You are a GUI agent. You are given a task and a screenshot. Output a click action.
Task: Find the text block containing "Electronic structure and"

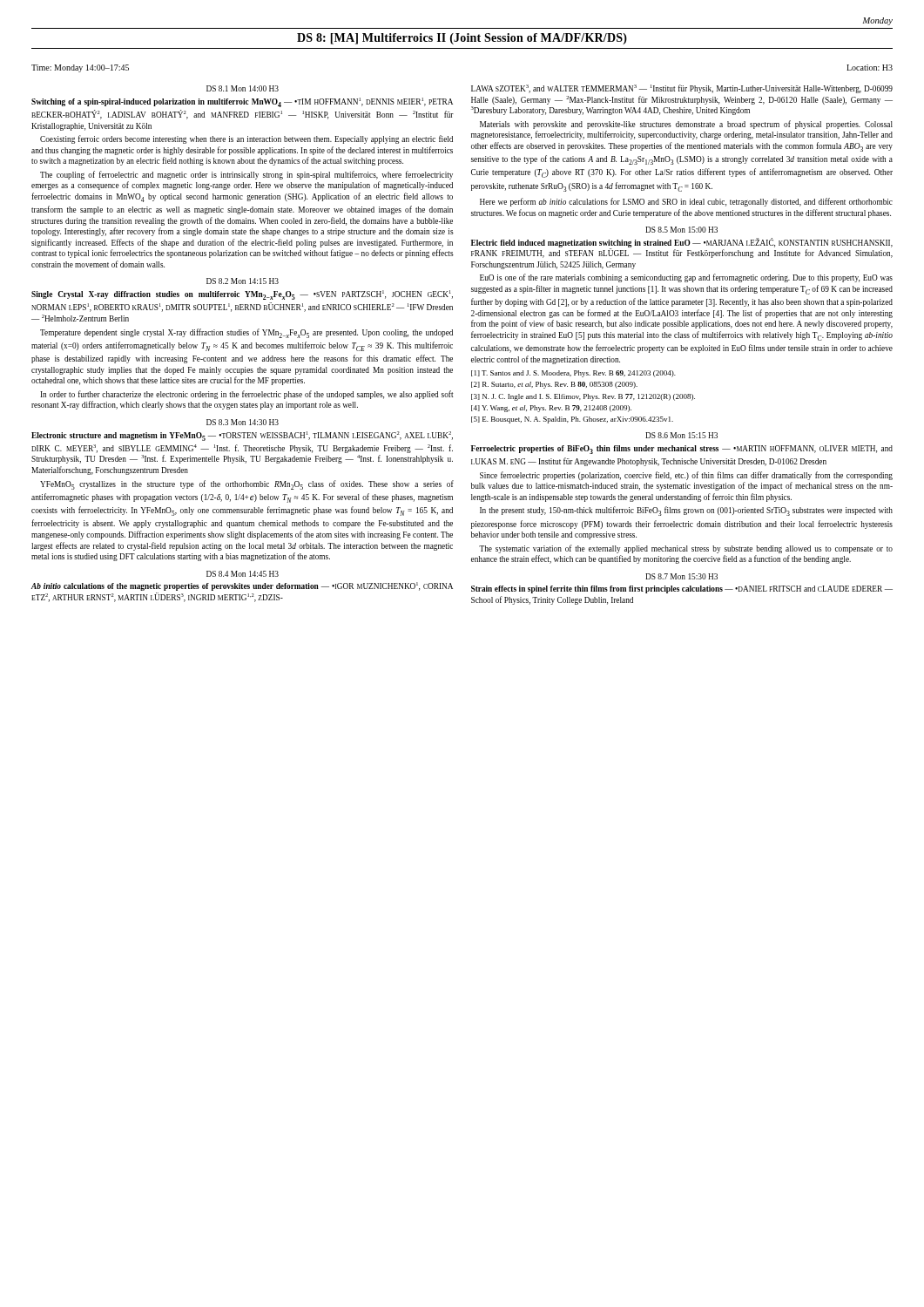(242, 496)
